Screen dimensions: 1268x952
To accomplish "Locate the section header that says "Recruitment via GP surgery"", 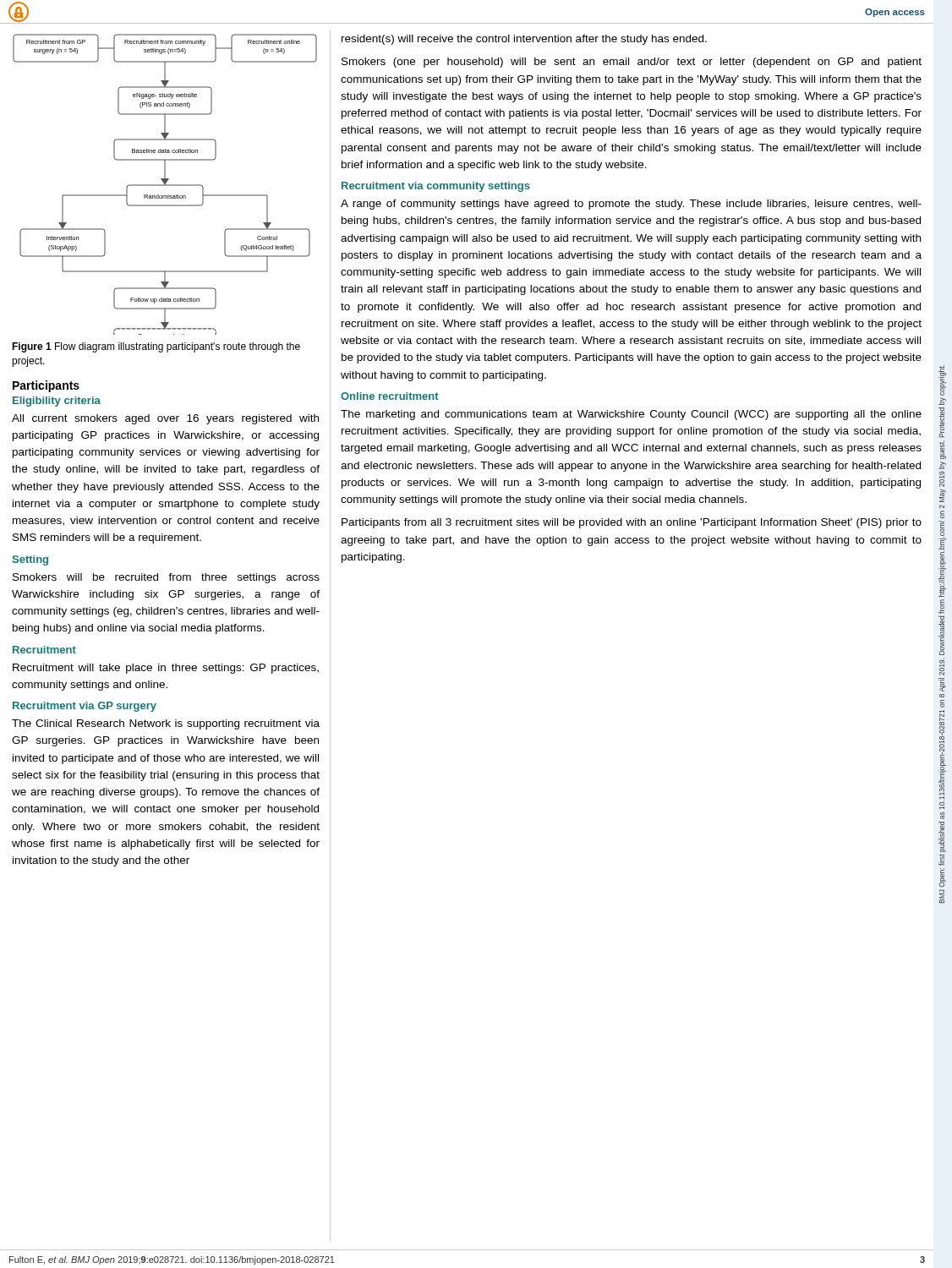I will coord(84,706).
